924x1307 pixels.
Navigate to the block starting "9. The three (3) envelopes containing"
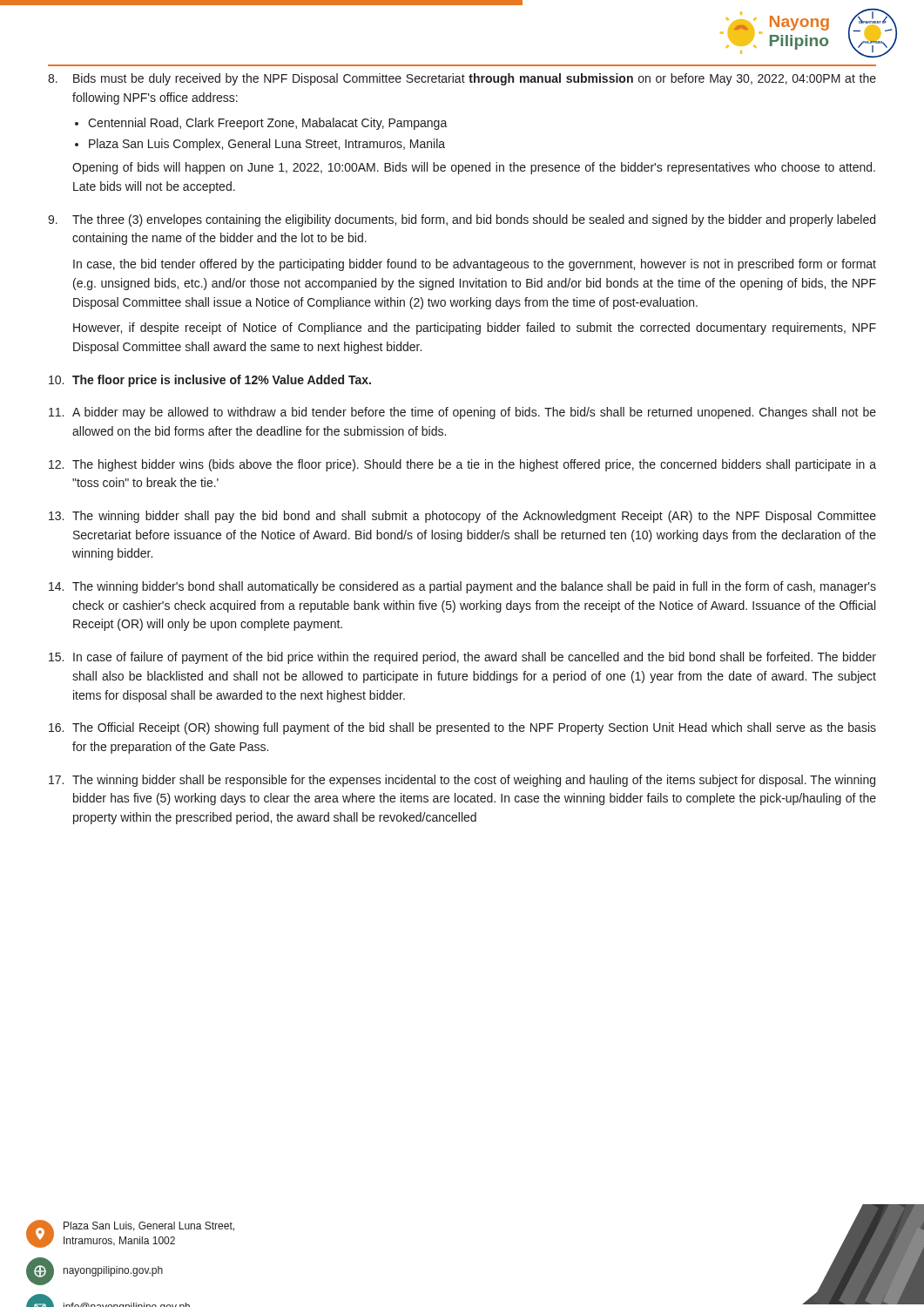click(x=462, y=287)
